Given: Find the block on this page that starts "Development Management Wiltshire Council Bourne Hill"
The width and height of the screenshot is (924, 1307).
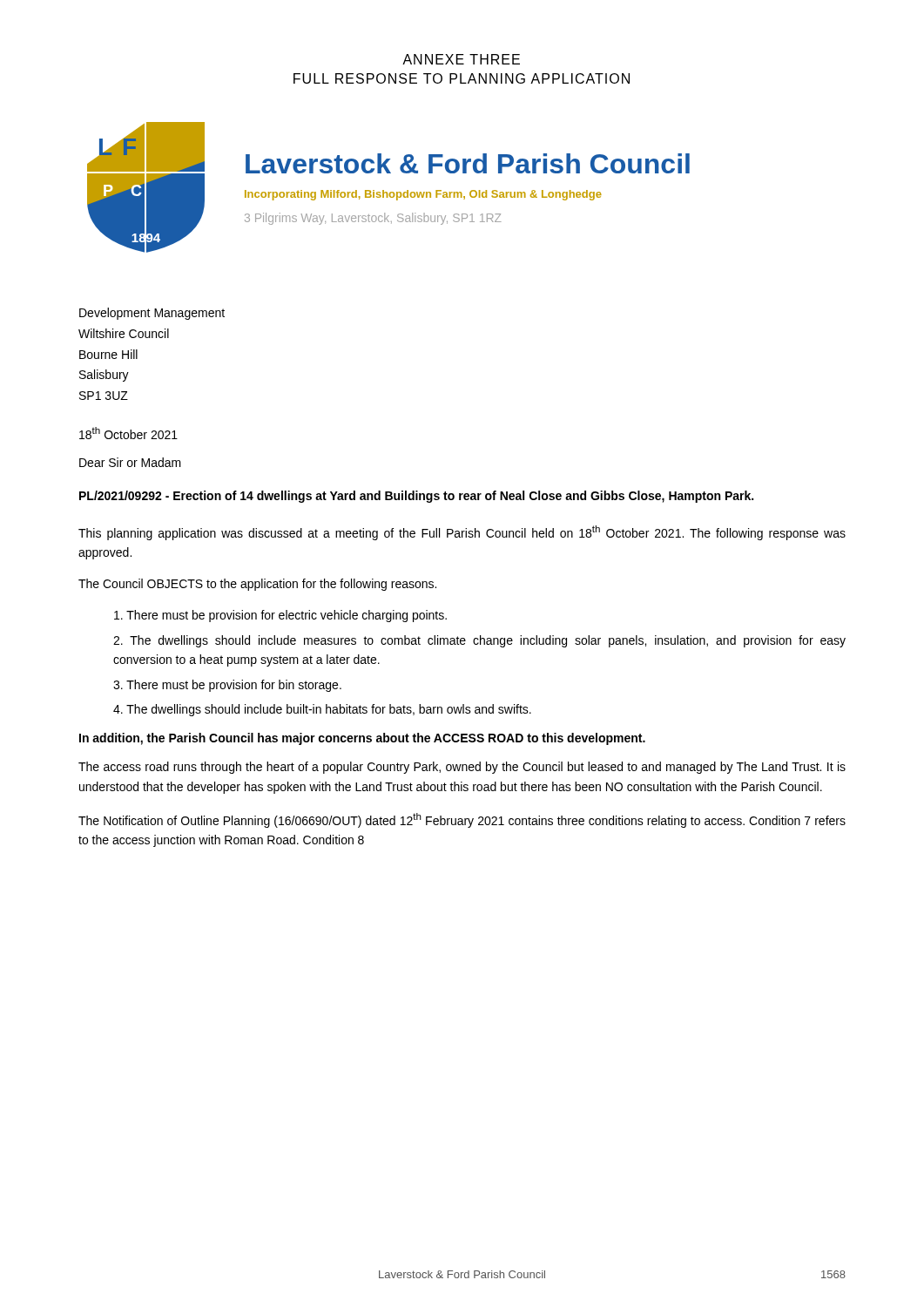Looking at the screenshot, I should coord(152,314).
